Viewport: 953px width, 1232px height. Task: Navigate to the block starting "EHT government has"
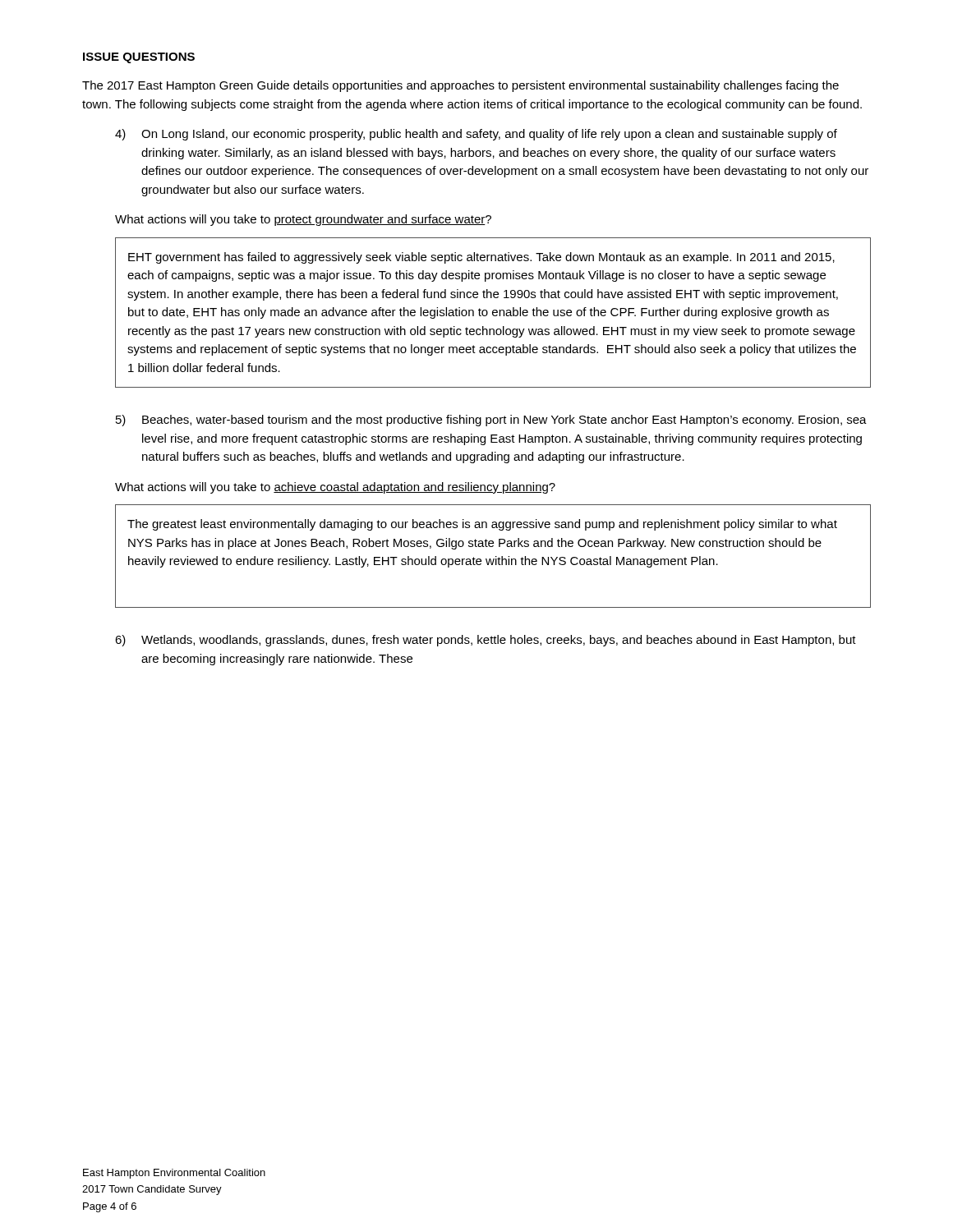(492, 312)
